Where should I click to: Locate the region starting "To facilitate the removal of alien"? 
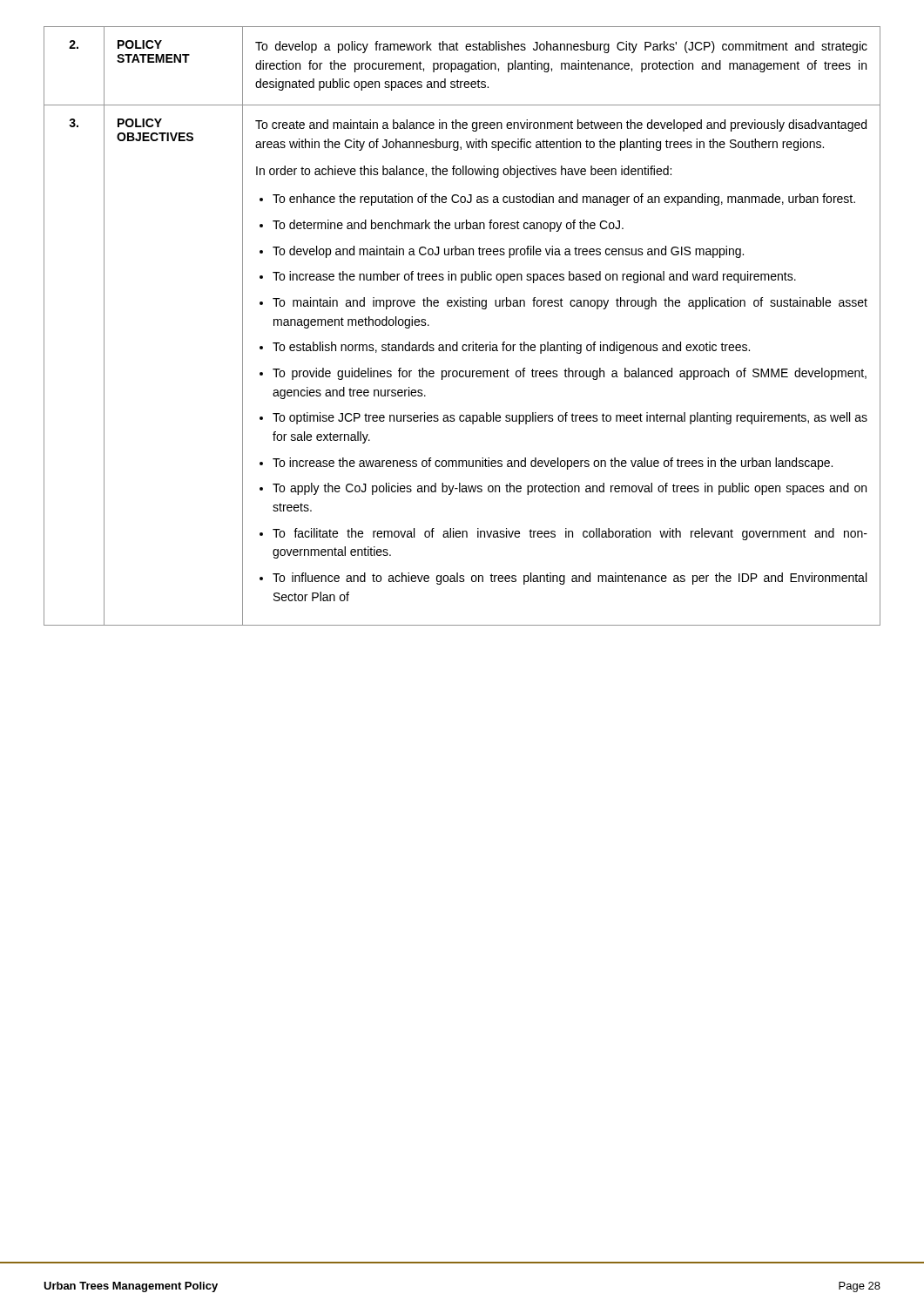tap(570, 542)
